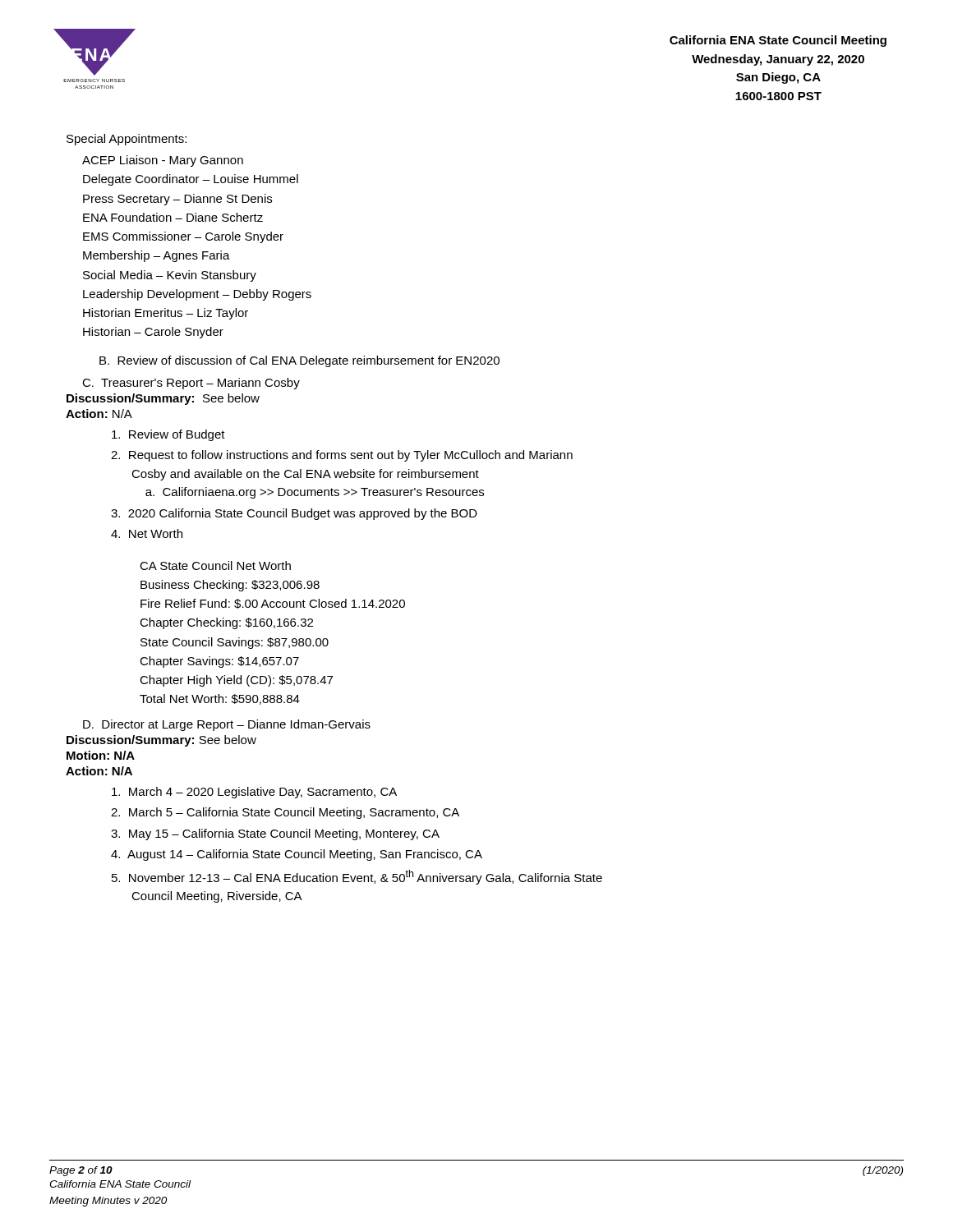Click the passage that begins "D. Director at Large Report – Dianne"
Screen dimensions: 1232x953
point(226,724)
